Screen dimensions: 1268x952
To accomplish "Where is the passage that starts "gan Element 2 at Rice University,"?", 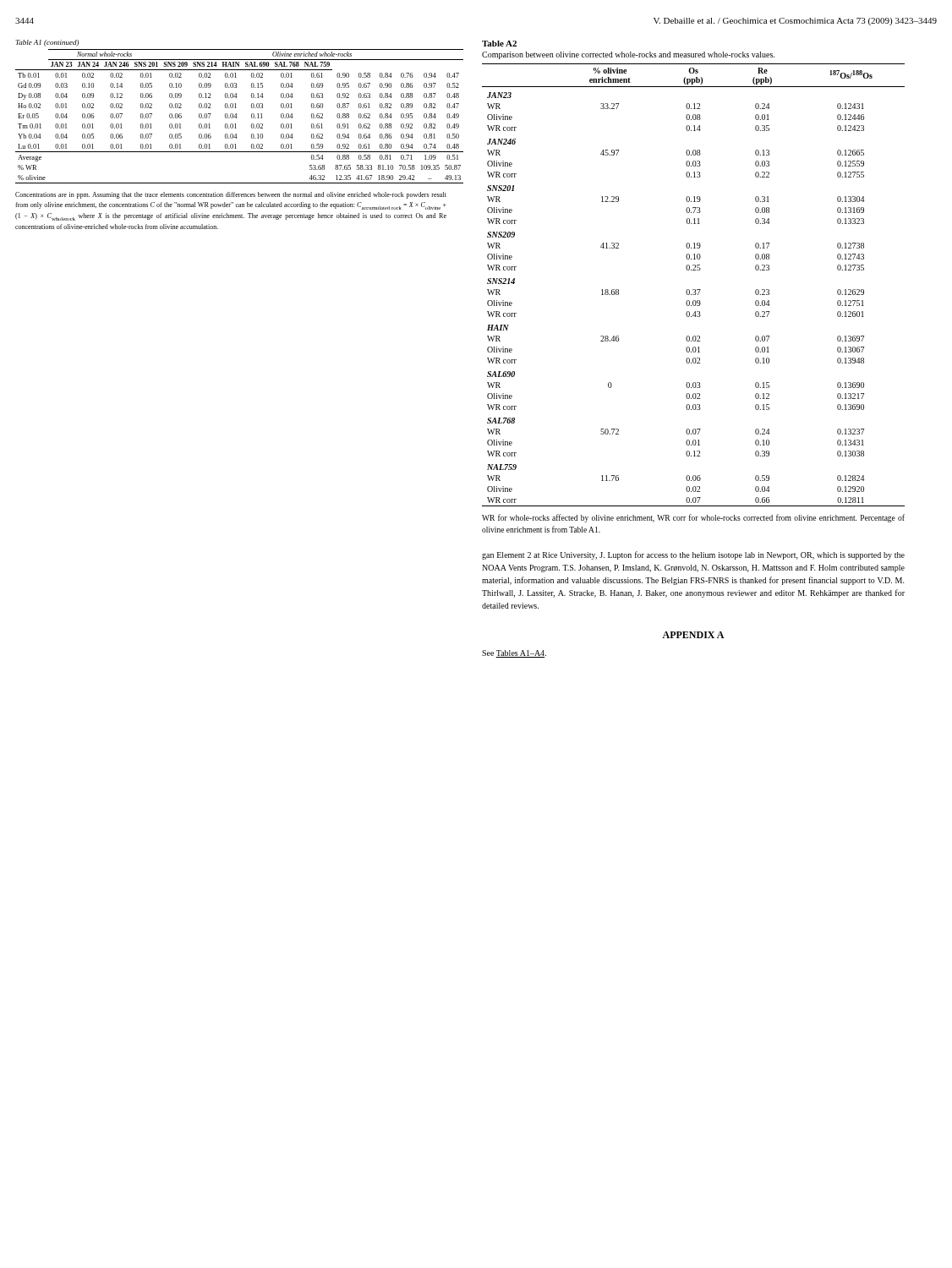I will (x=693, y=580).
